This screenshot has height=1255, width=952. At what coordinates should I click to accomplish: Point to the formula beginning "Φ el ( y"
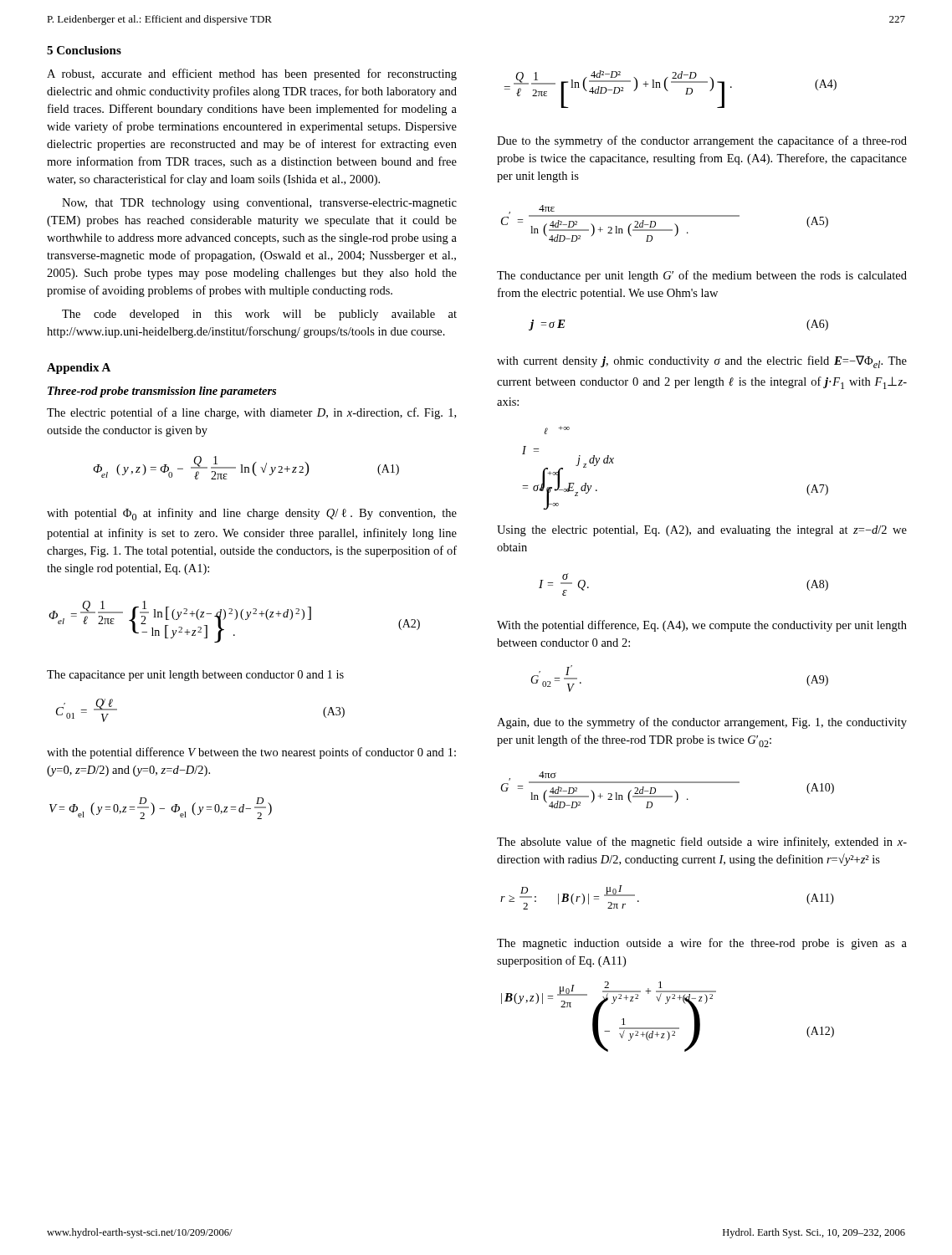[252, 469]
